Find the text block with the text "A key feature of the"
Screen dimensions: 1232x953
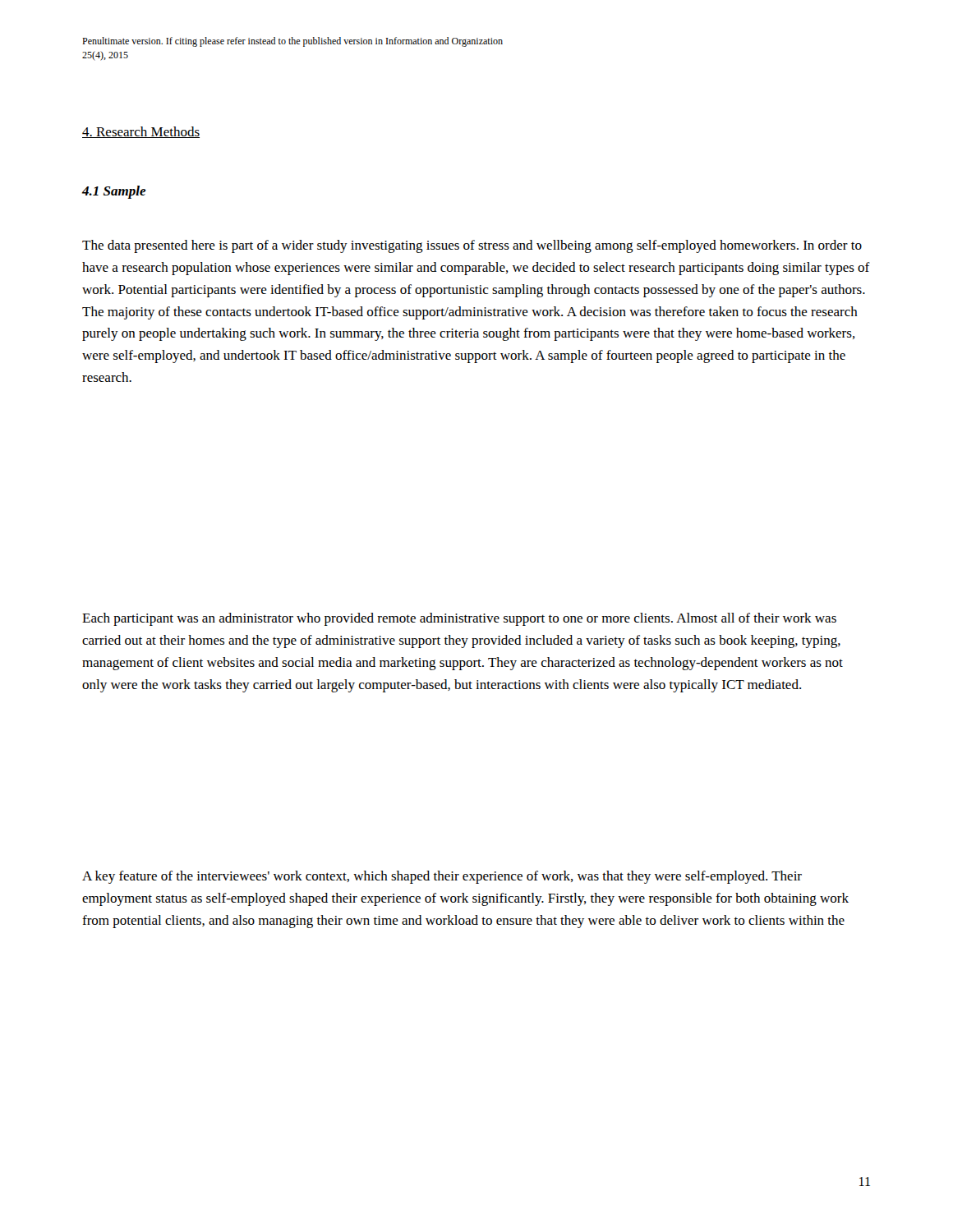pyautogui.click(x=465, y=898)
